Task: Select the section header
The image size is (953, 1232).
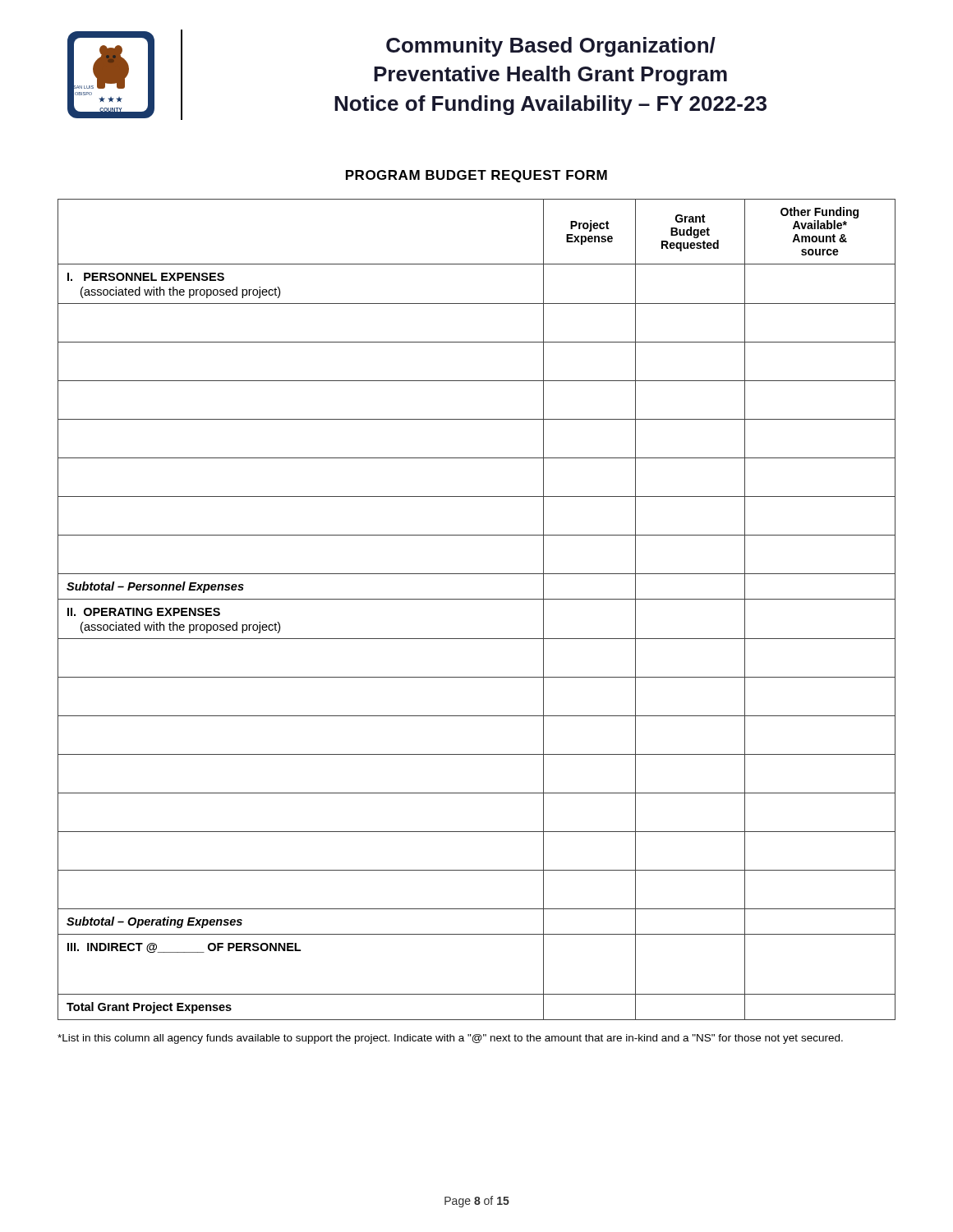Action: coord(476,175)
